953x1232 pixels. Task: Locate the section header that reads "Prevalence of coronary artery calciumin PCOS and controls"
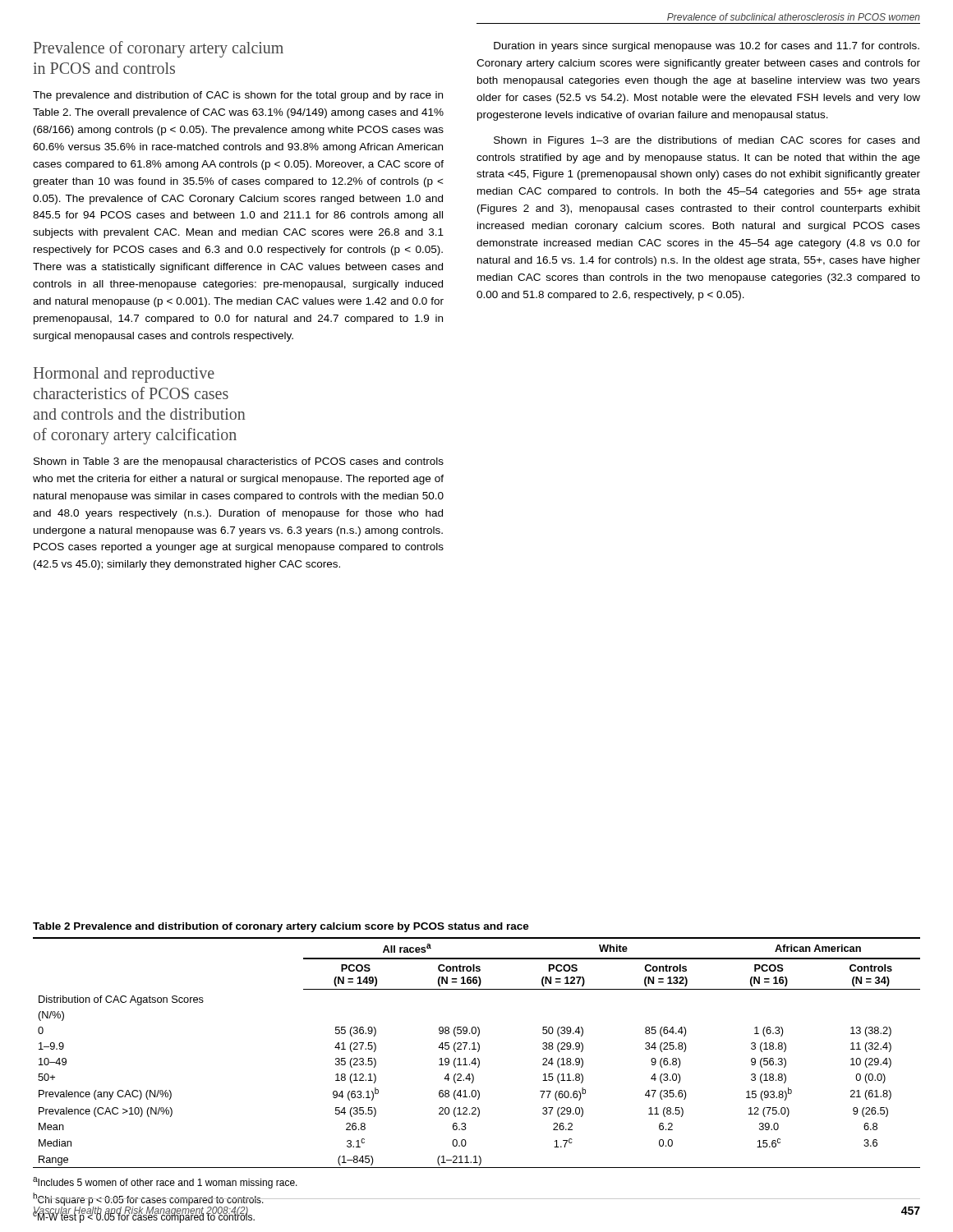coord(158,58)
